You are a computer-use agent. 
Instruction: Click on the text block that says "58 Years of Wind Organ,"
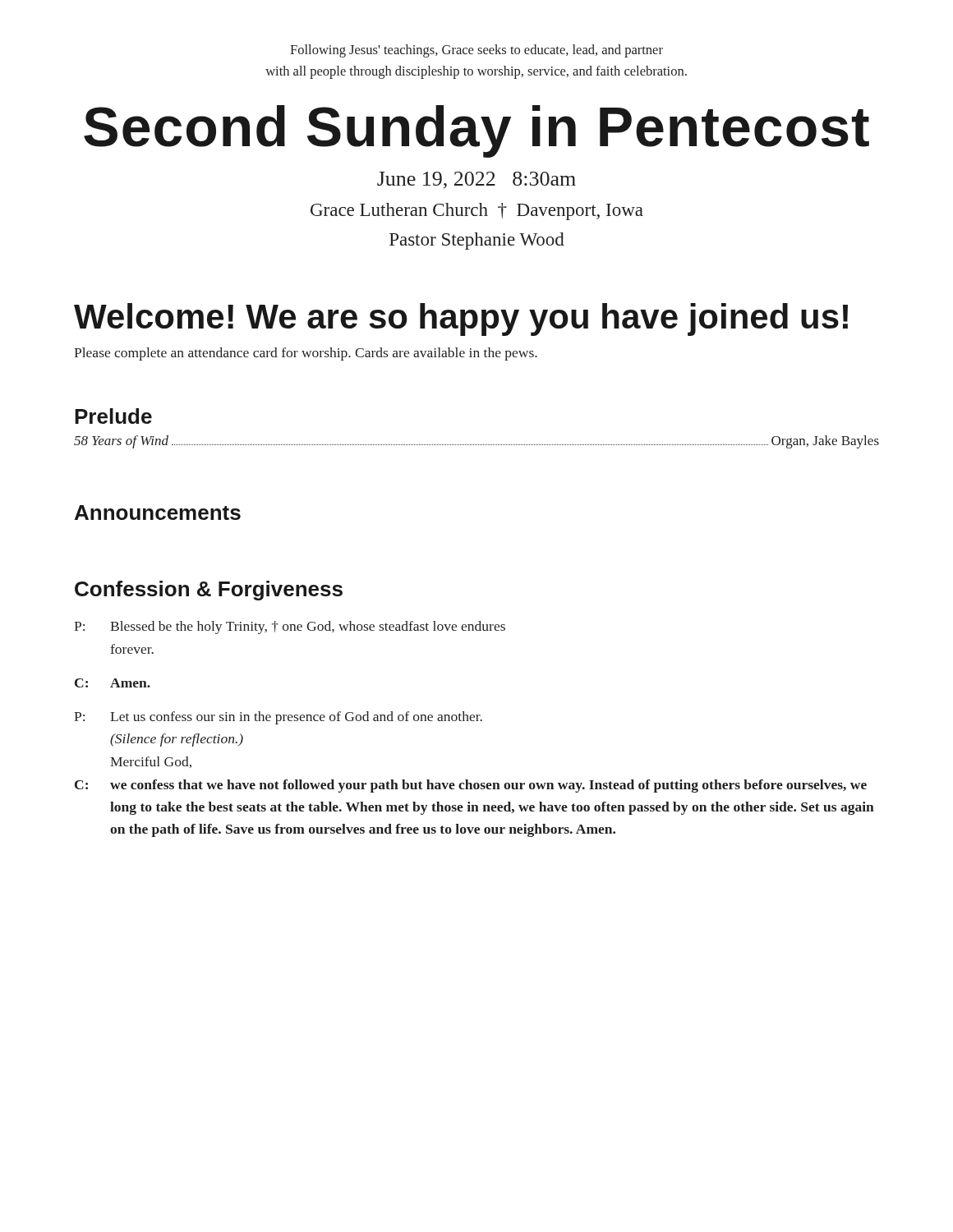point(476,441)
